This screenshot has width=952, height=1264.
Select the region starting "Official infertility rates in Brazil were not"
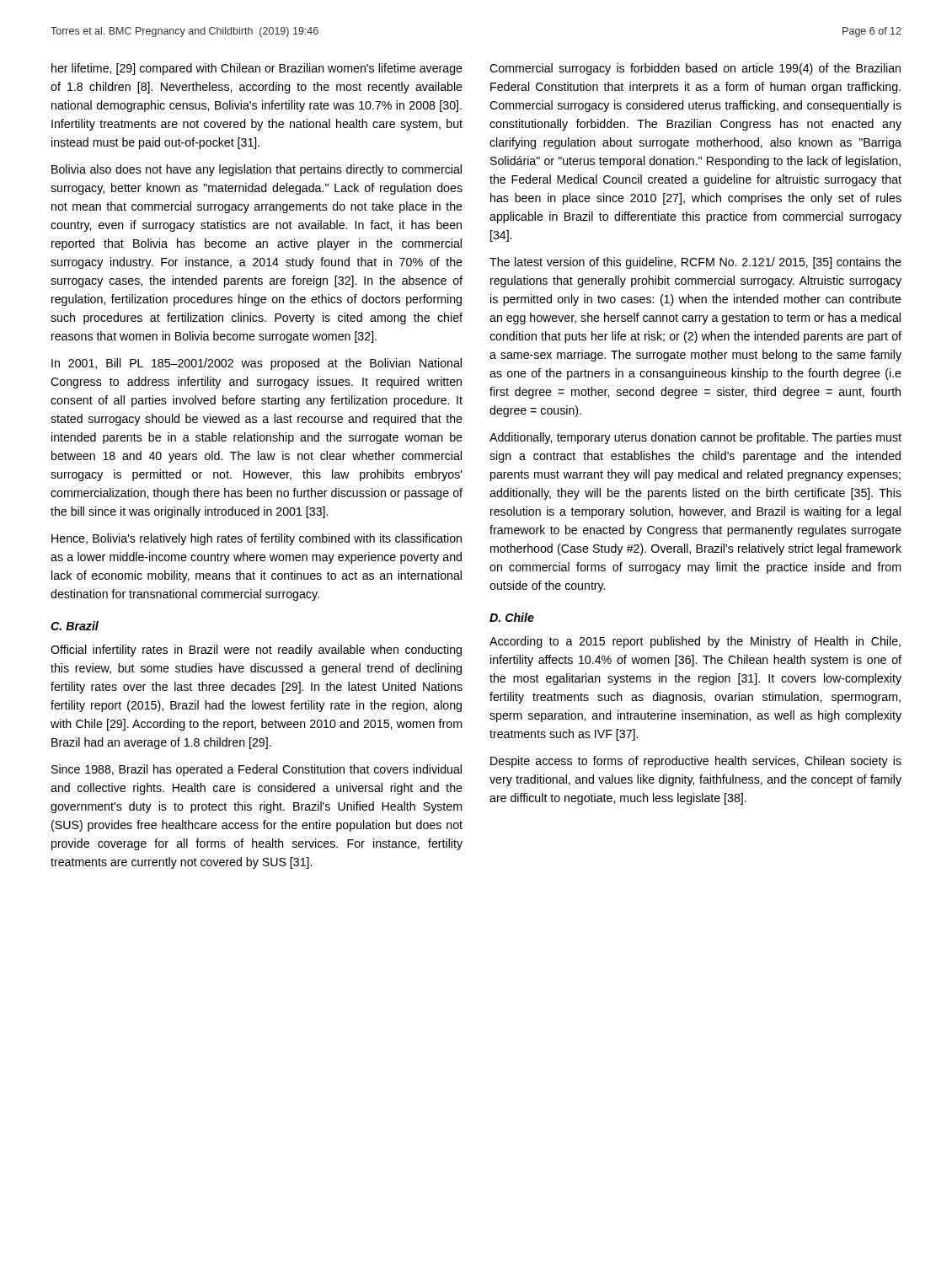257,696
